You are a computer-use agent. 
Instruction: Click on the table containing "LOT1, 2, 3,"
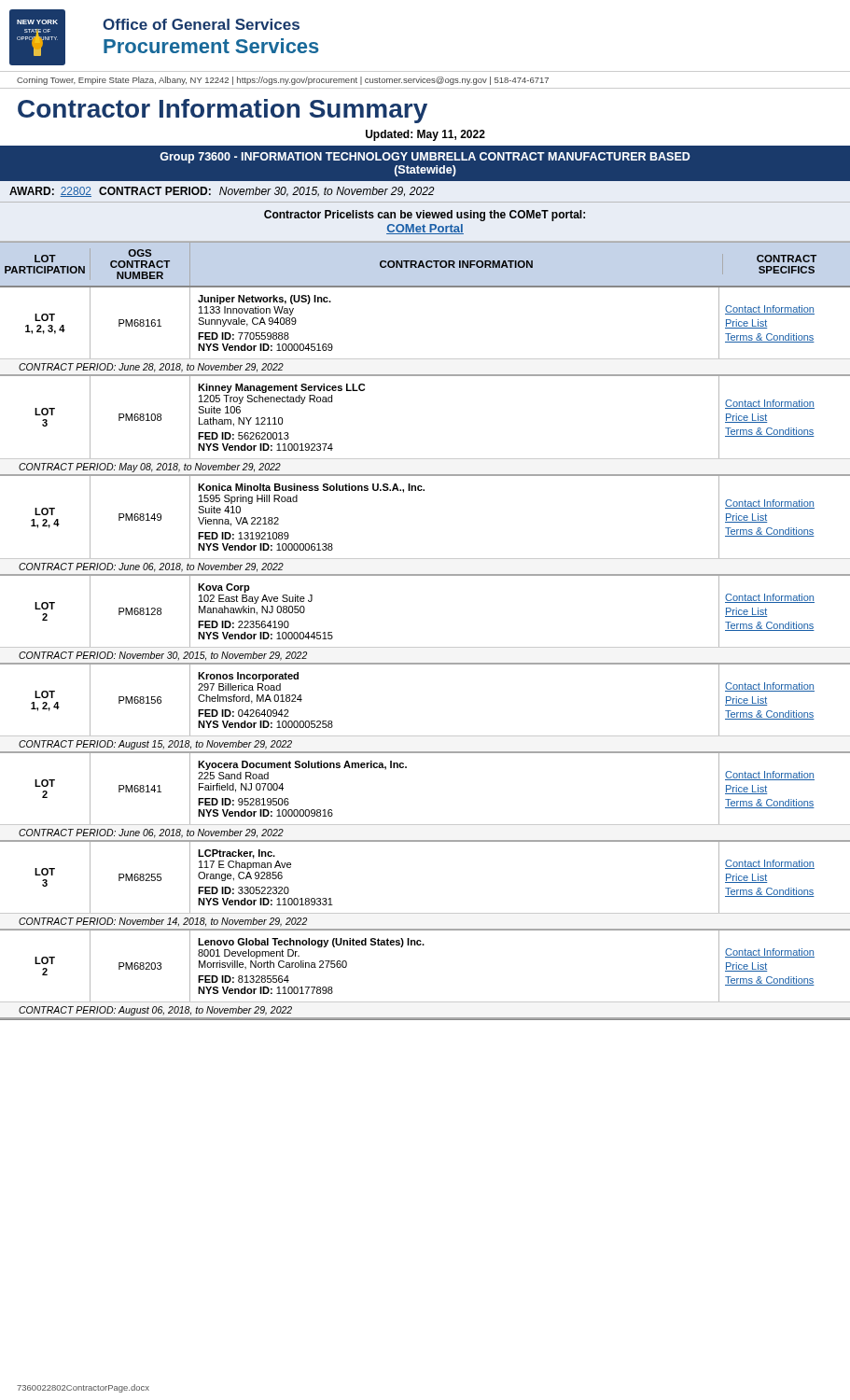pos(425,654)
